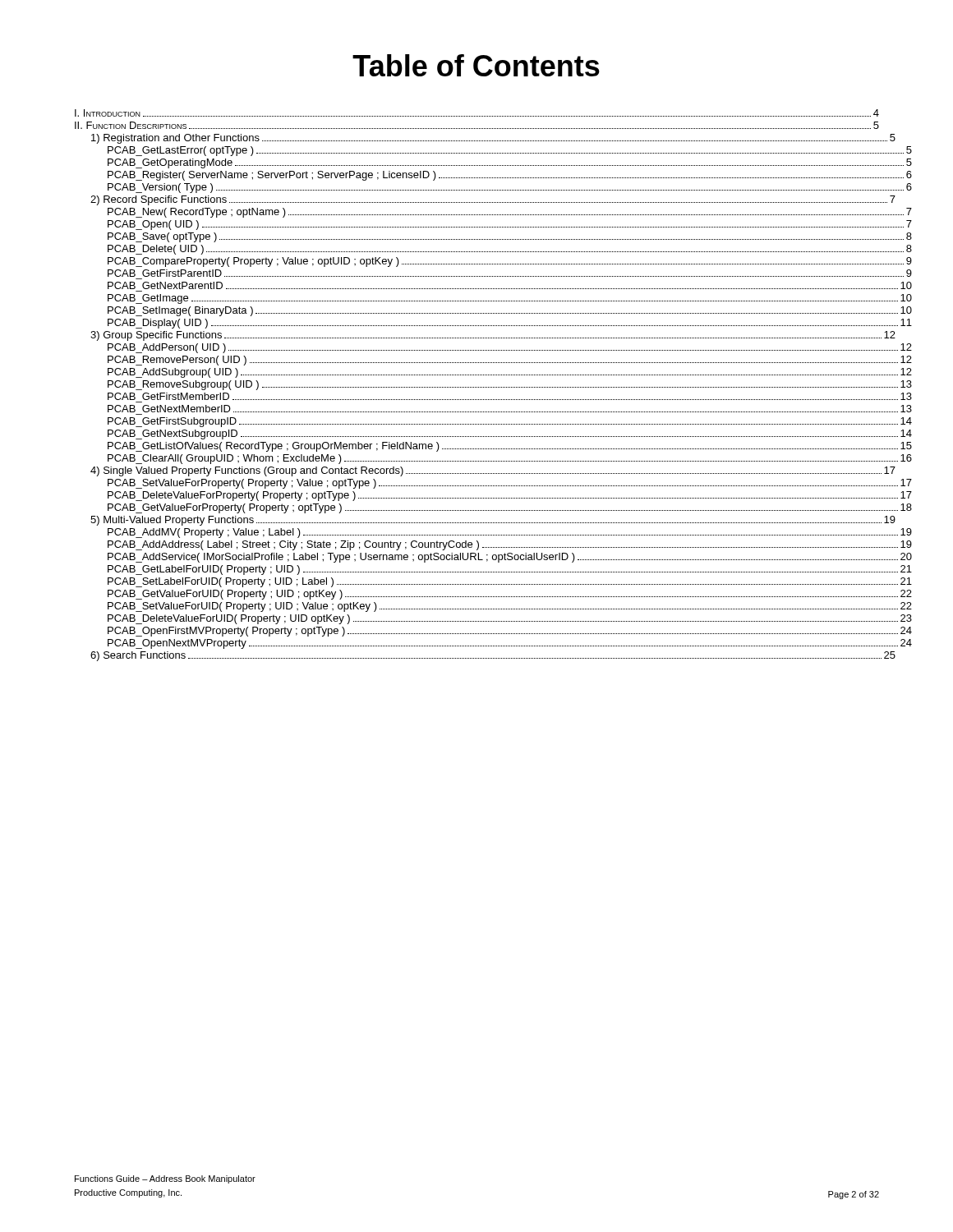The height and width of the screenshot is (1232, 953).
Task: Locate the list item that says "PCAB_GetNextParentID 10"
Action: coord(509,285)
